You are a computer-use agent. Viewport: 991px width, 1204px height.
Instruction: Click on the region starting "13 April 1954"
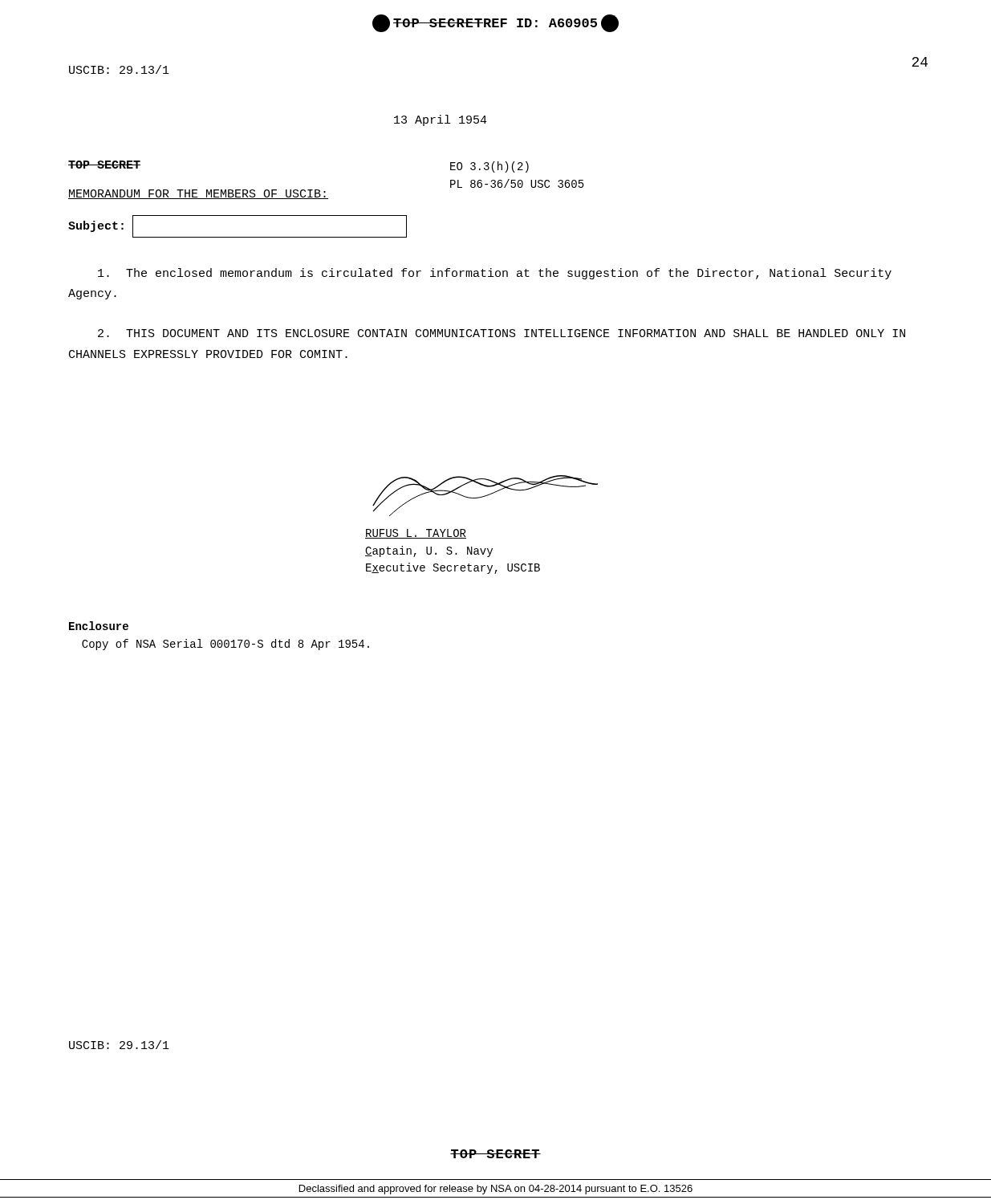[x=440, y=121]
